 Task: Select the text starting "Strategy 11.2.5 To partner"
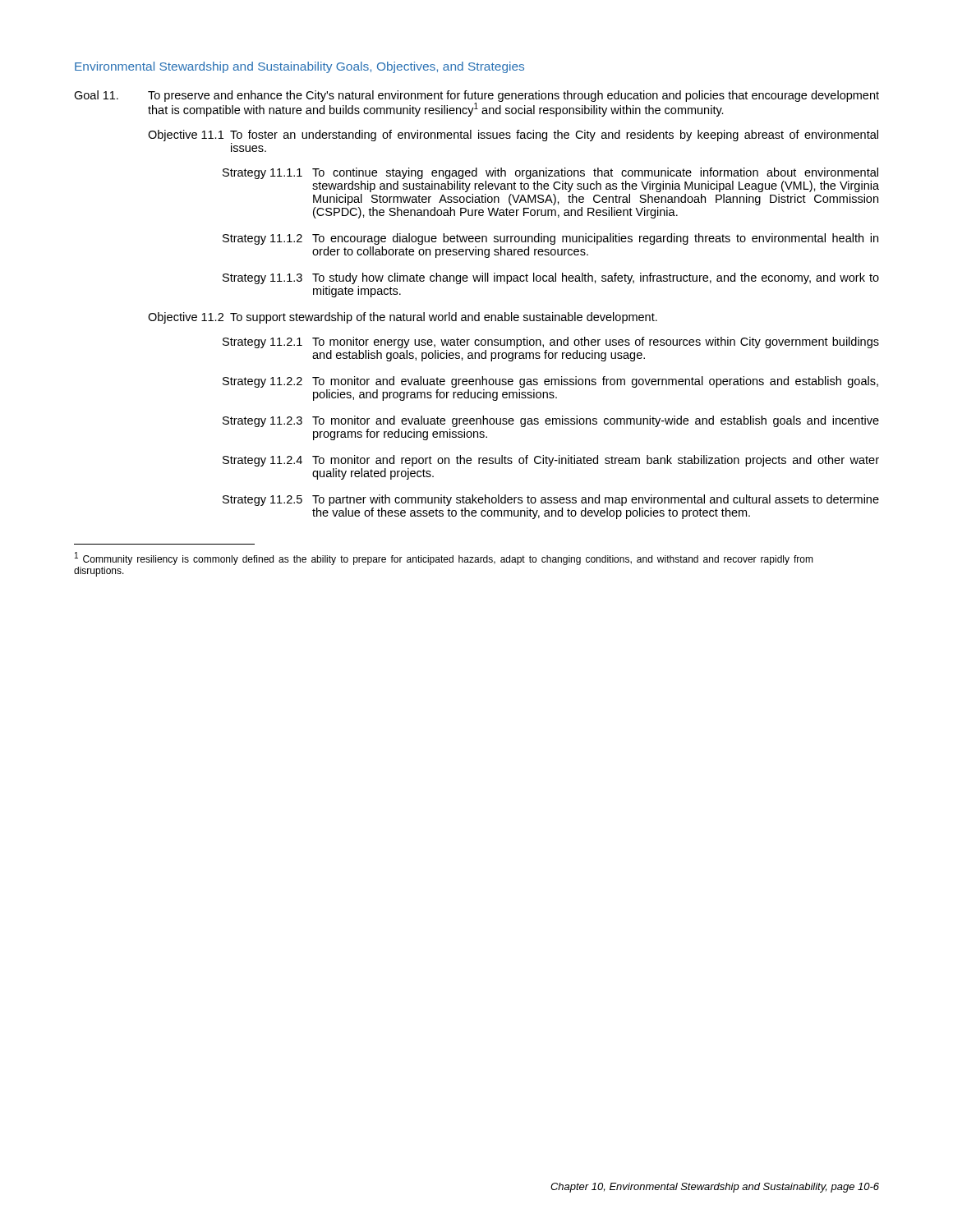tap(550, 506)
